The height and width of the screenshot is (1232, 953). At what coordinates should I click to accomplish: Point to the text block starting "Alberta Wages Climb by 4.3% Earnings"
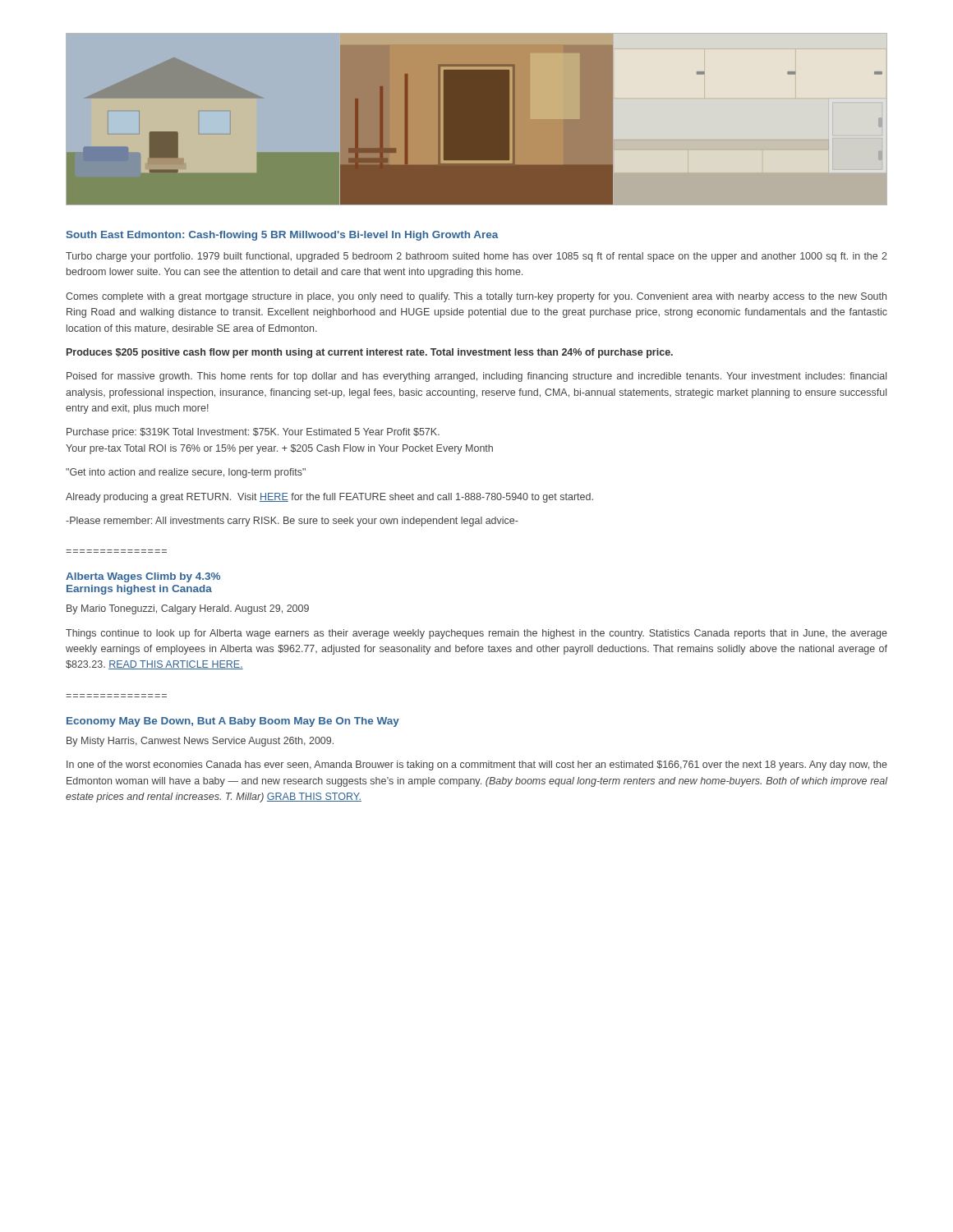click(143, 582)
